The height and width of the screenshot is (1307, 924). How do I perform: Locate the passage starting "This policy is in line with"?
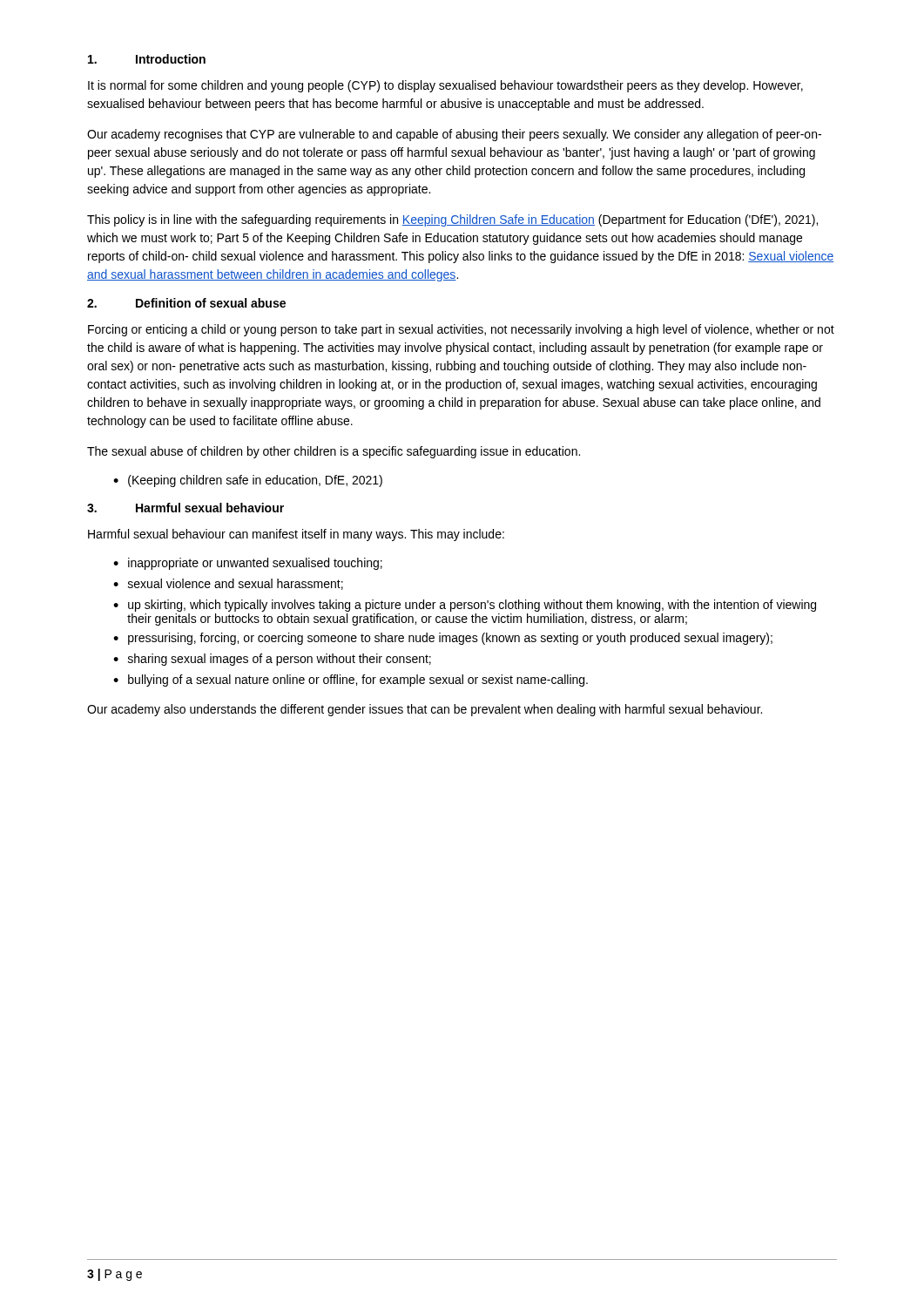click(x=462, y=247)
